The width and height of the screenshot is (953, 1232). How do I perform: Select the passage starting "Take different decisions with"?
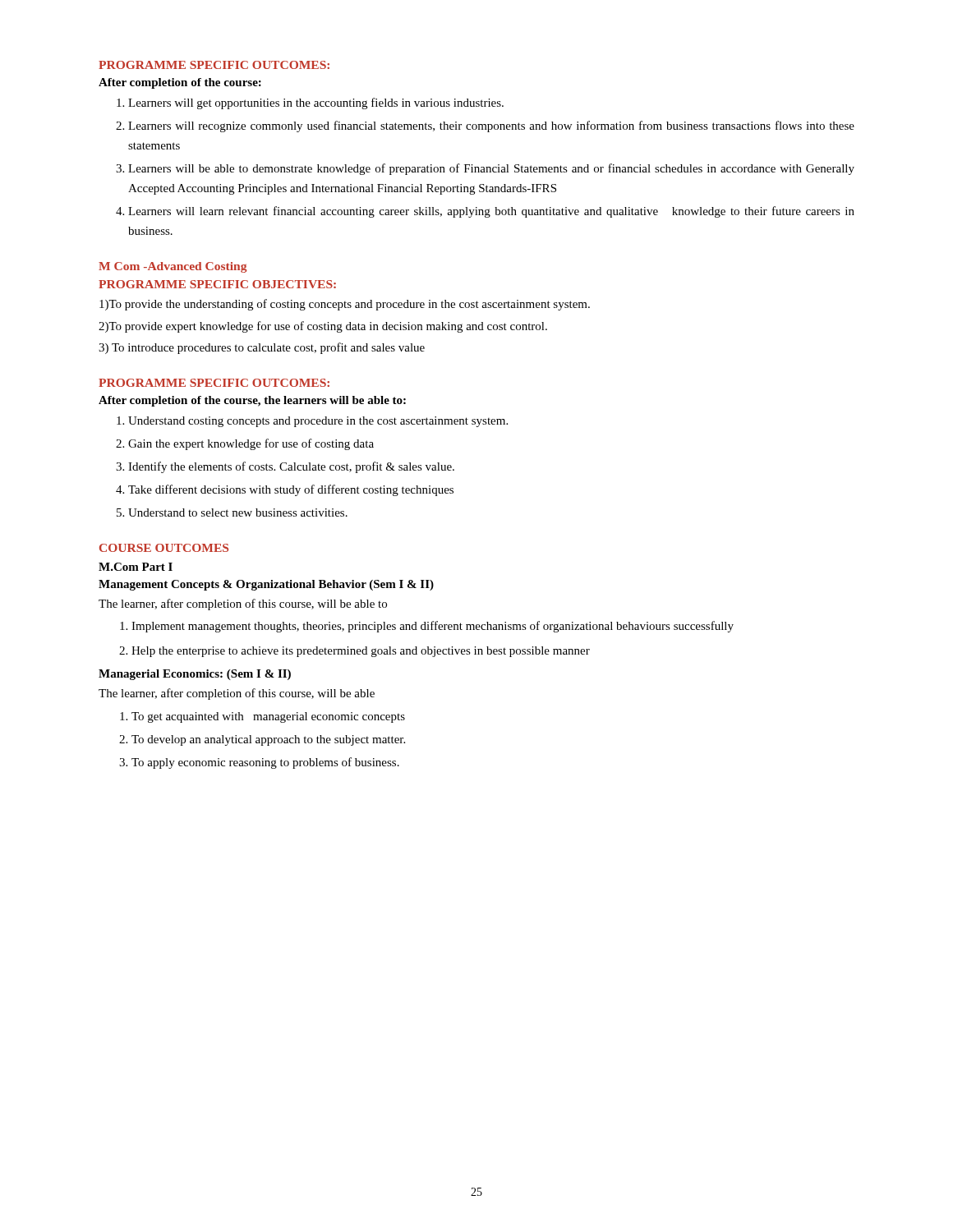point(291,489)
